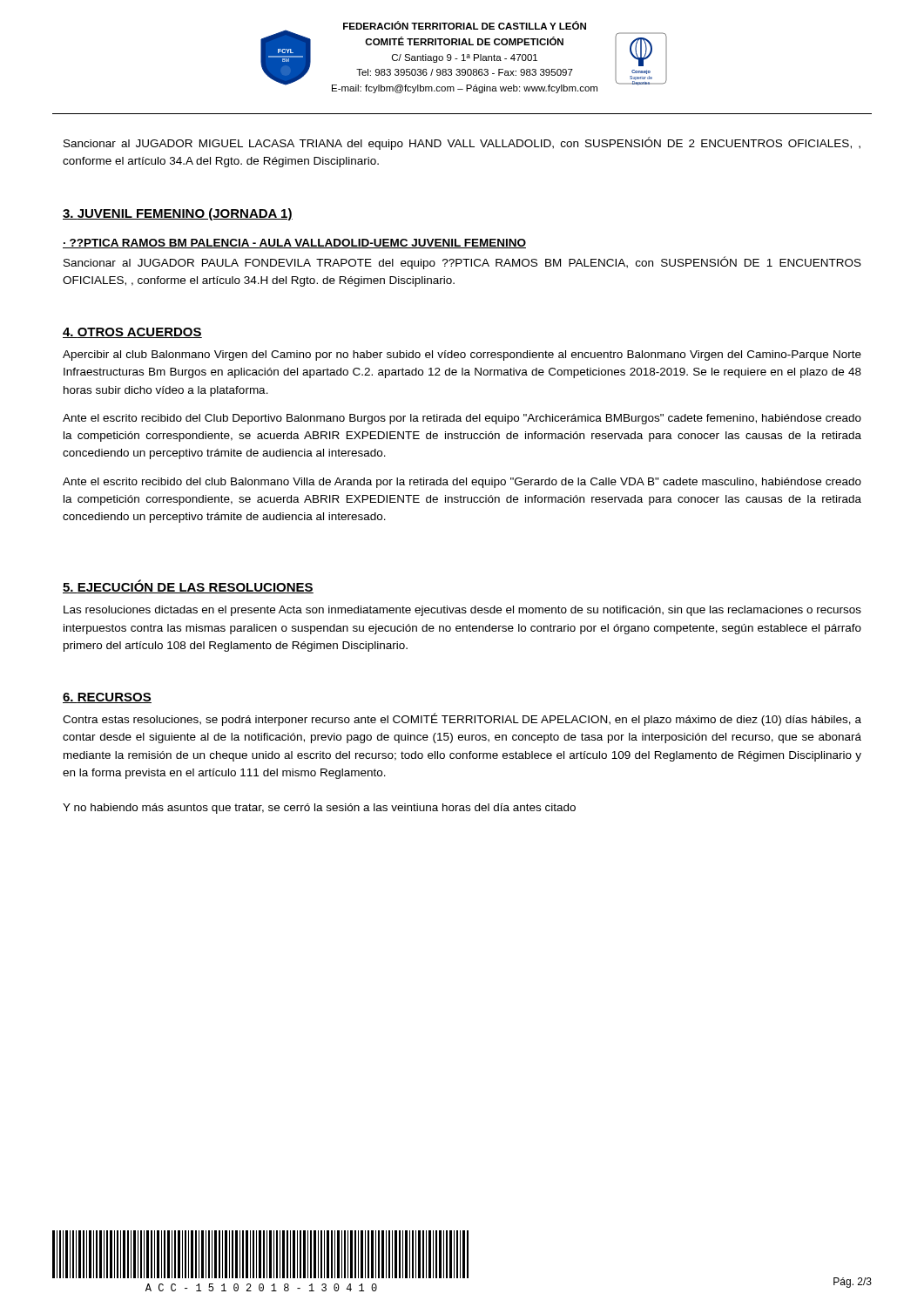The height and width of the screenshot is (1307, 924).
Task: Click on the region starting "Apercibir al club Balonmano Virgen del"
Action: (x=462, y=372)
